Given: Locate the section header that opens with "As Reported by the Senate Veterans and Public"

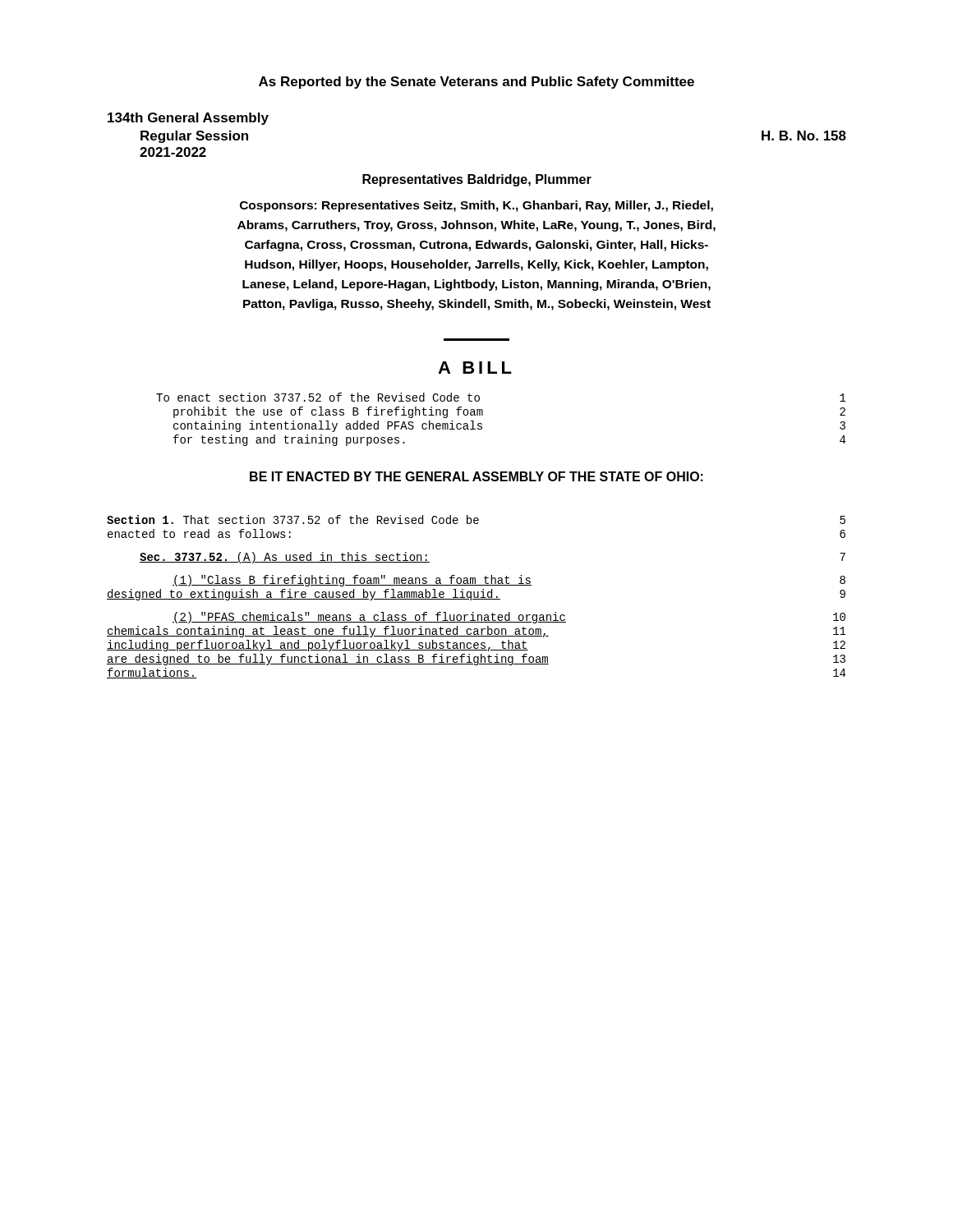Looking at the screenshot, I should point(476,82).
